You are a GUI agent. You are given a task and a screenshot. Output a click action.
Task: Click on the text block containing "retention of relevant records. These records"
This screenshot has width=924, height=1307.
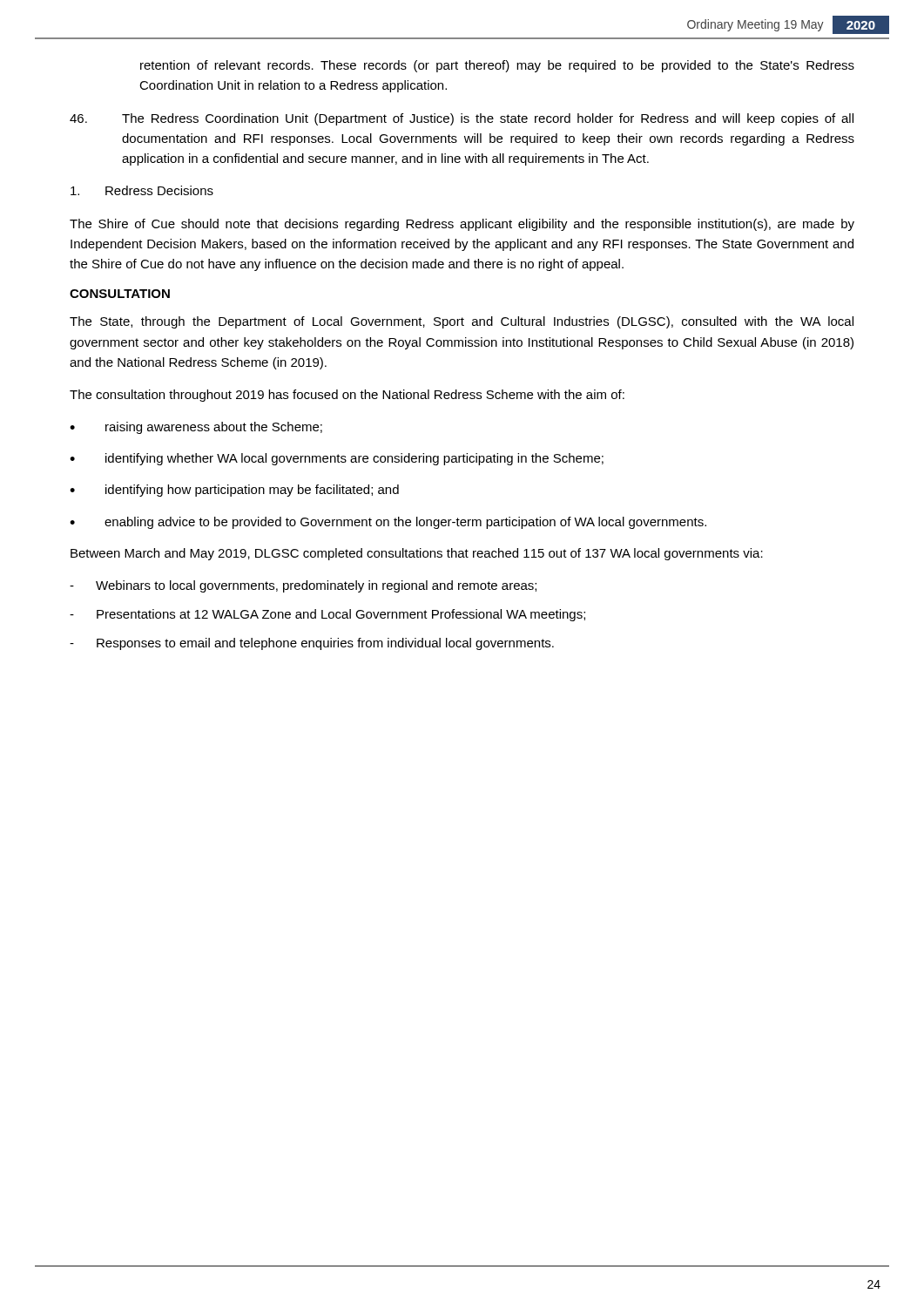[x=497, y=75]
